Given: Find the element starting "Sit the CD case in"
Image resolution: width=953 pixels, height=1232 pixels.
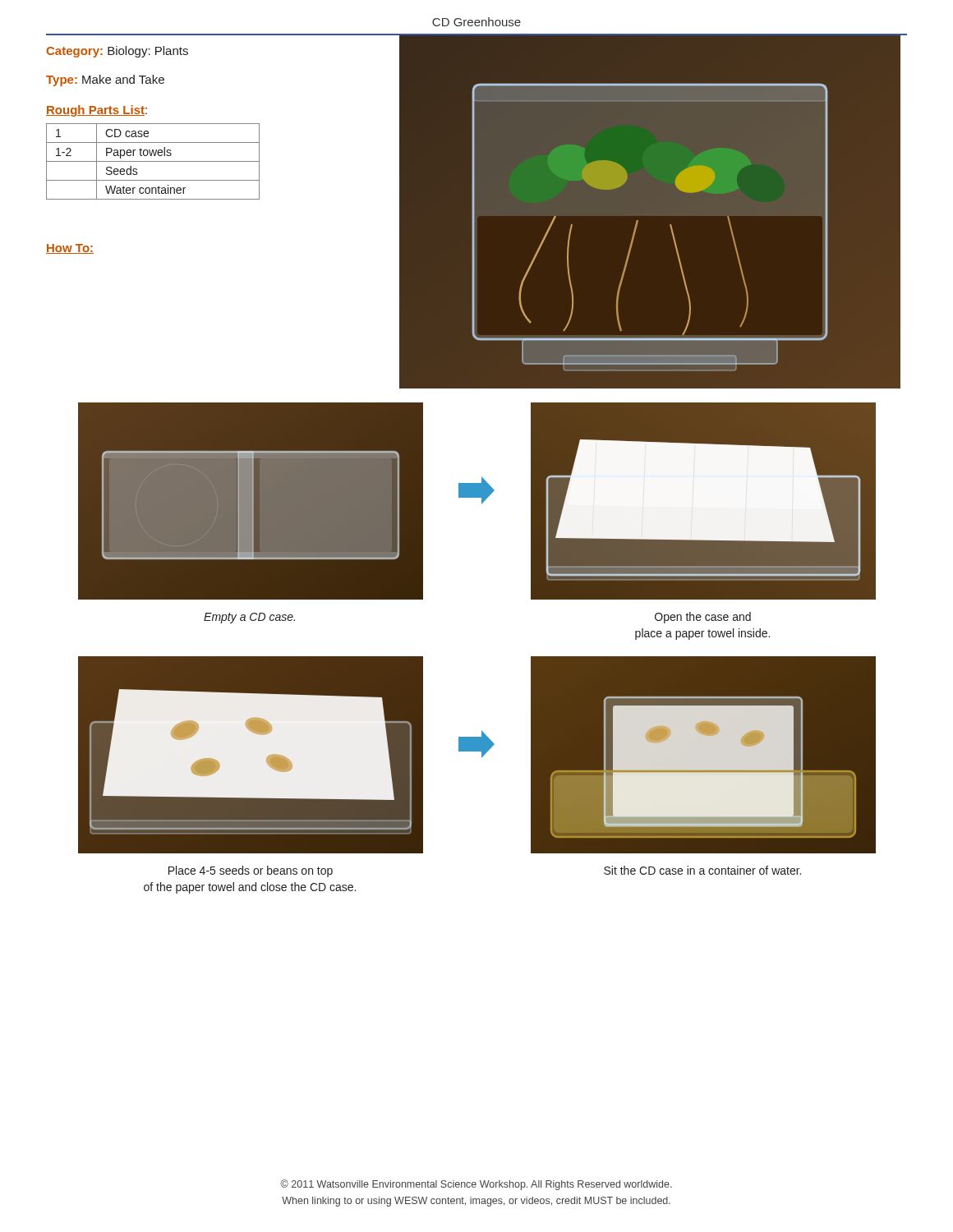Looking at the screenshot, I should (703, 871).
